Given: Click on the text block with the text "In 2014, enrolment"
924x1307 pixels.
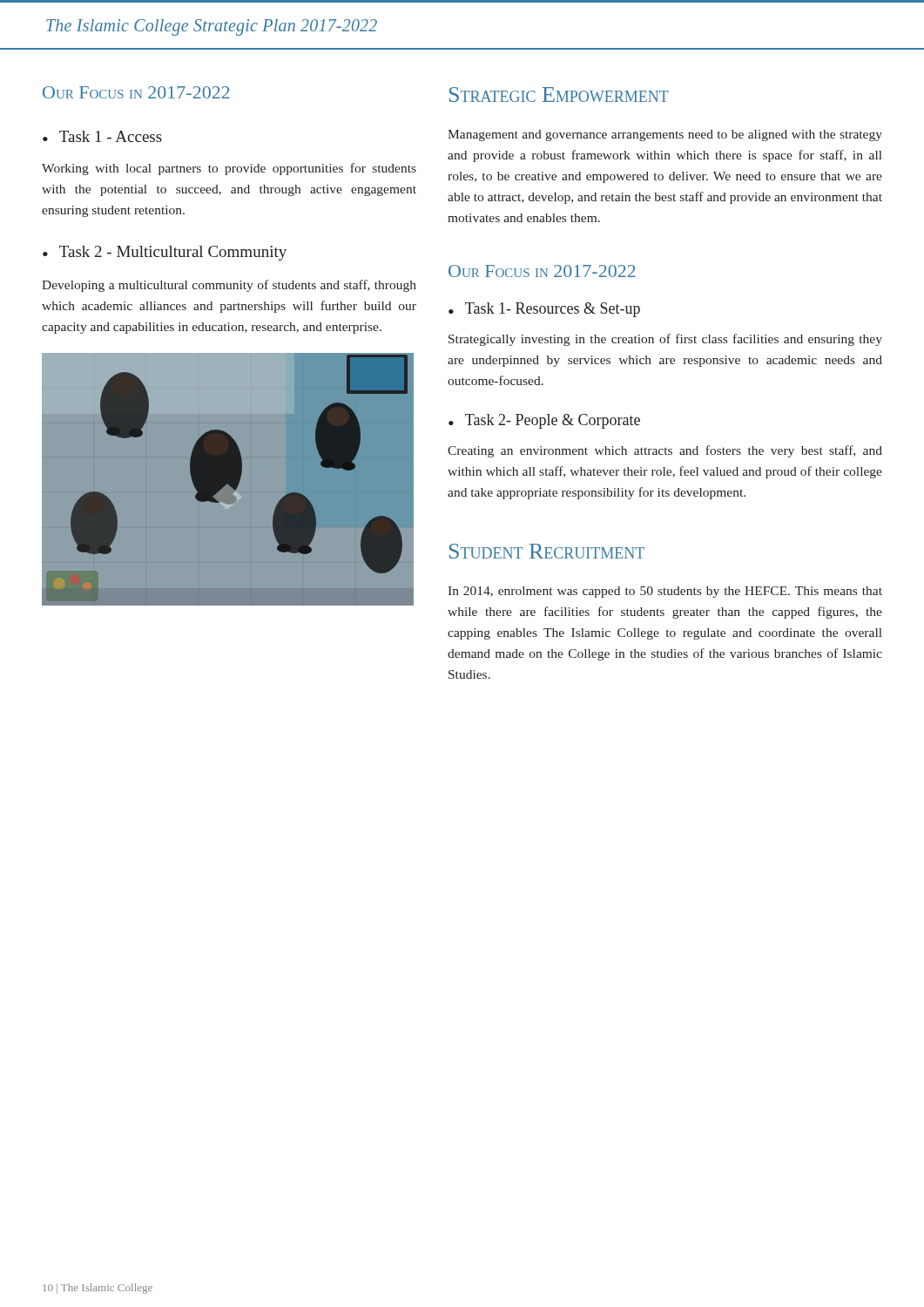Looking at the screenshot, I should coord(665,632).
